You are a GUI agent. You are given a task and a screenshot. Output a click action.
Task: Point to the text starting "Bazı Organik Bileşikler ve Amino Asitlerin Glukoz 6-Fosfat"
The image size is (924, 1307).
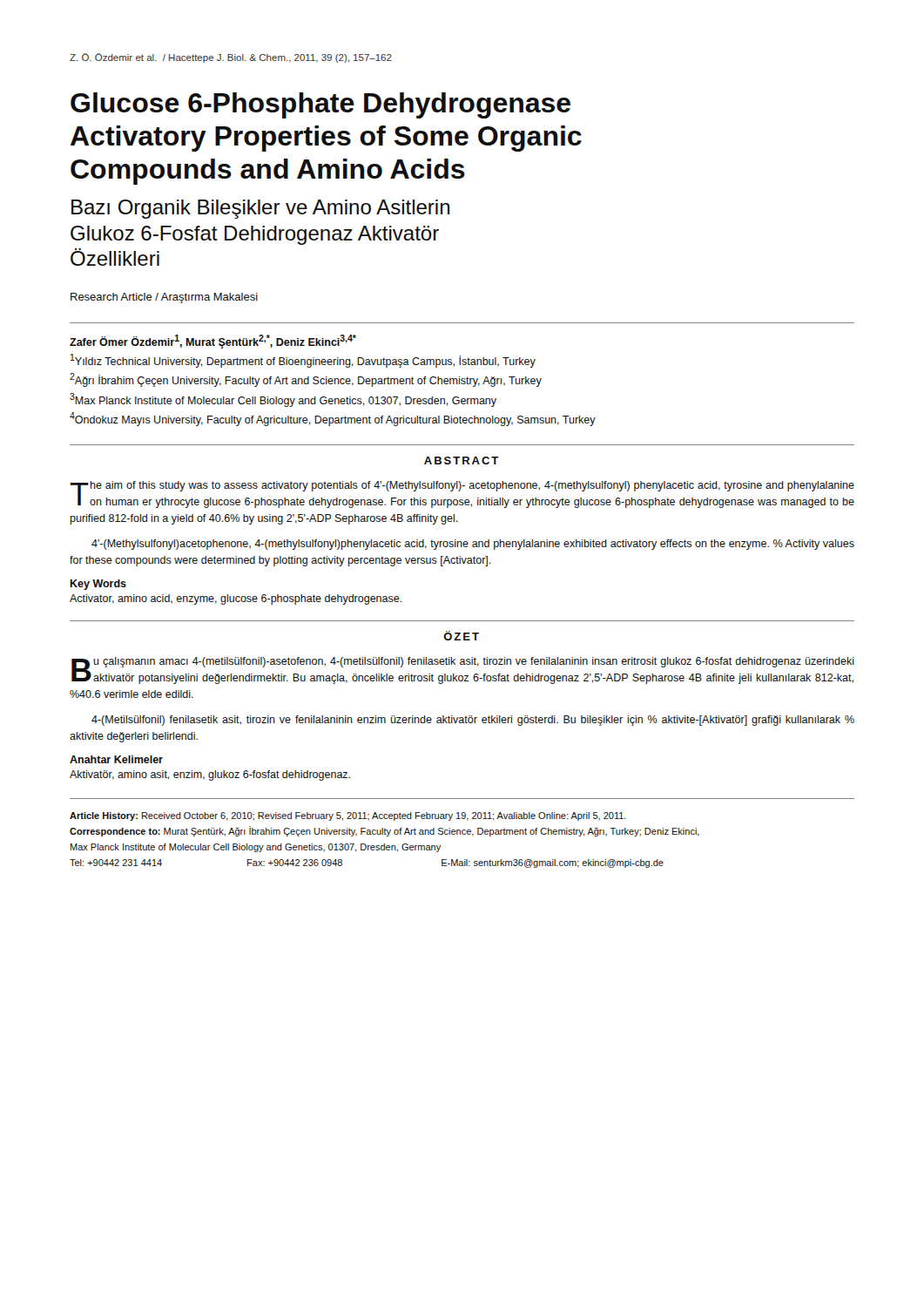click(260, 233)
